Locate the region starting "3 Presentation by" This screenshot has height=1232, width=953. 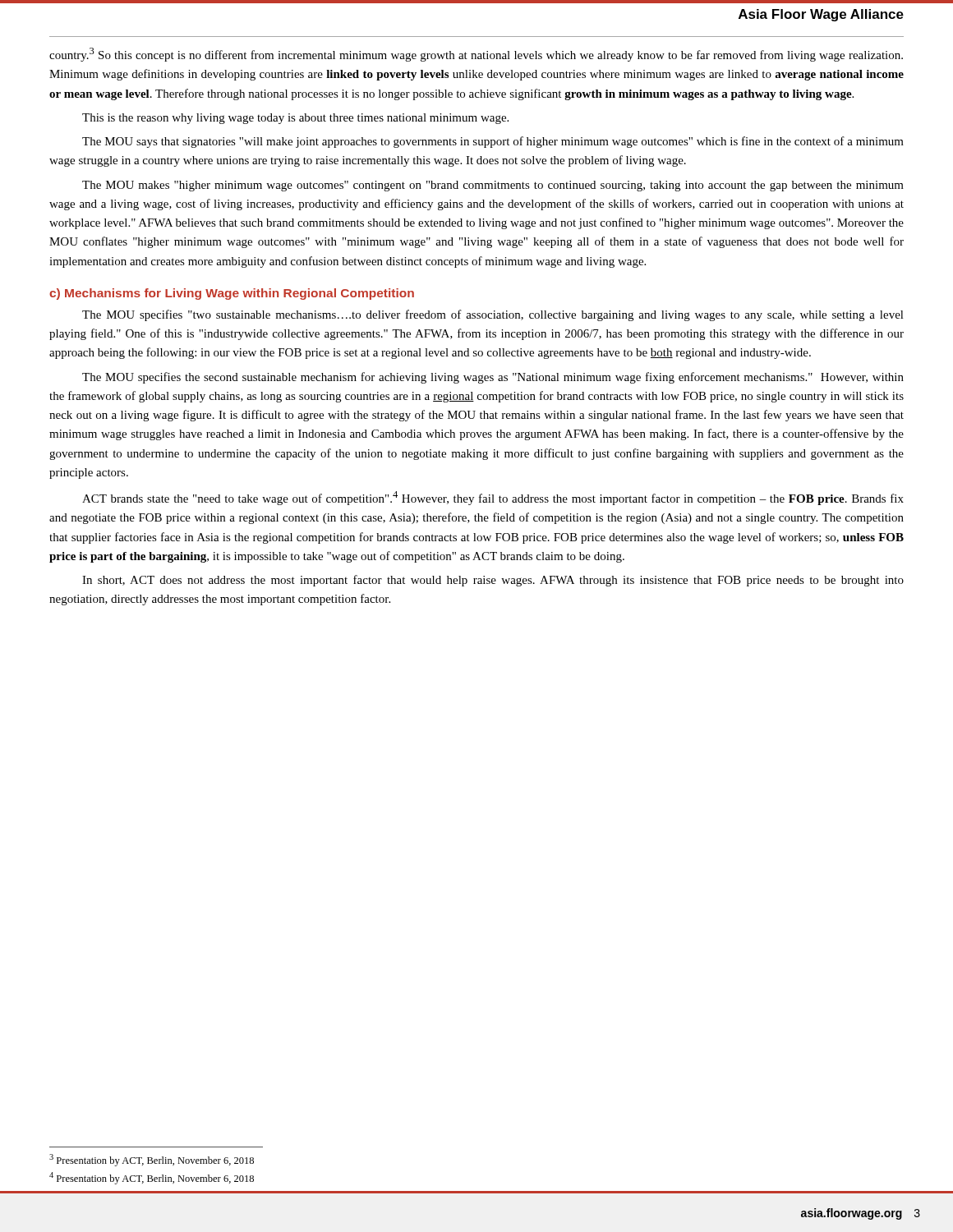(x=152, y=1160)
